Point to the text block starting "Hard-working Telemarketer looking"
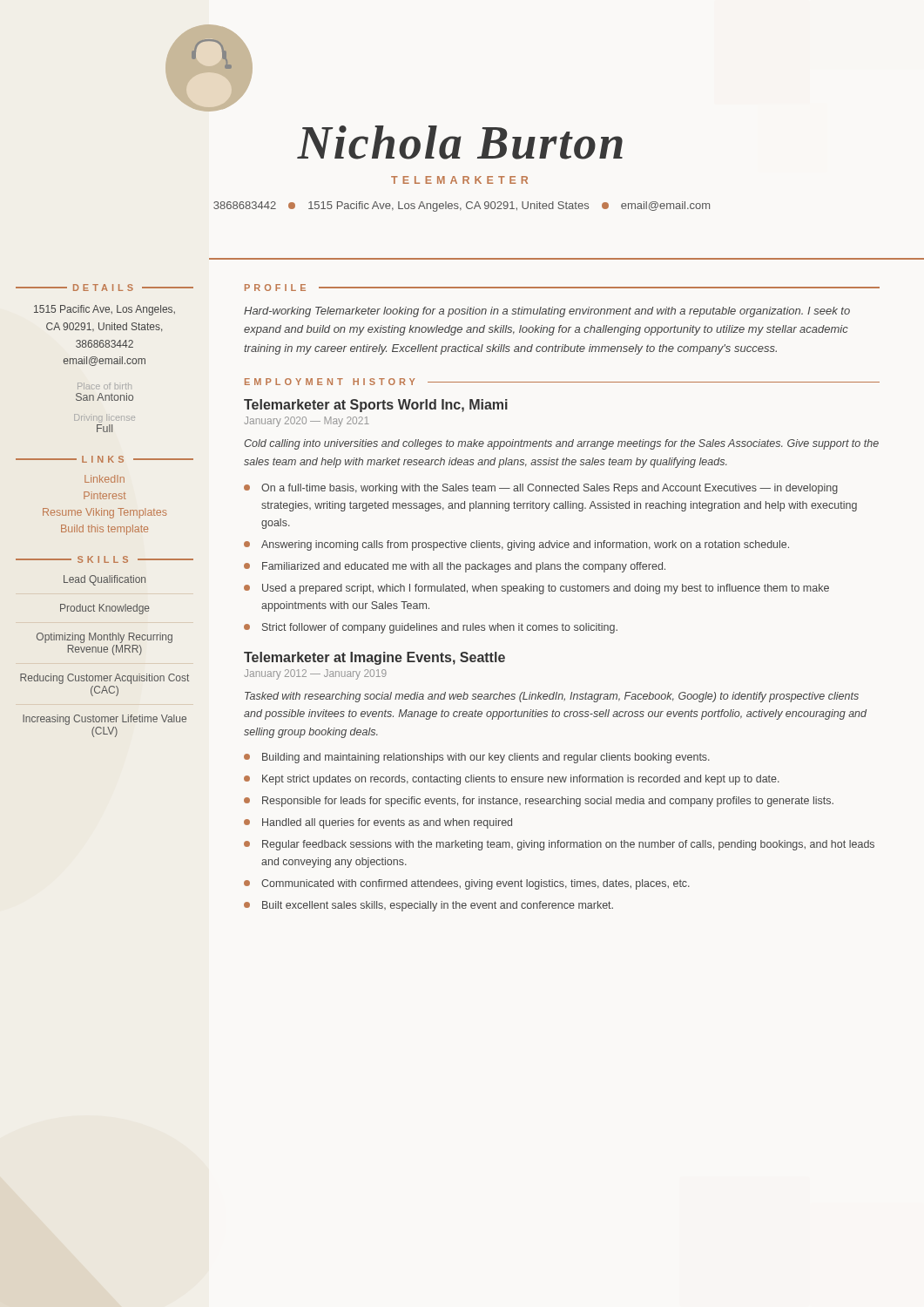Viewport: 924px width, 1307px height. [547, 329]
